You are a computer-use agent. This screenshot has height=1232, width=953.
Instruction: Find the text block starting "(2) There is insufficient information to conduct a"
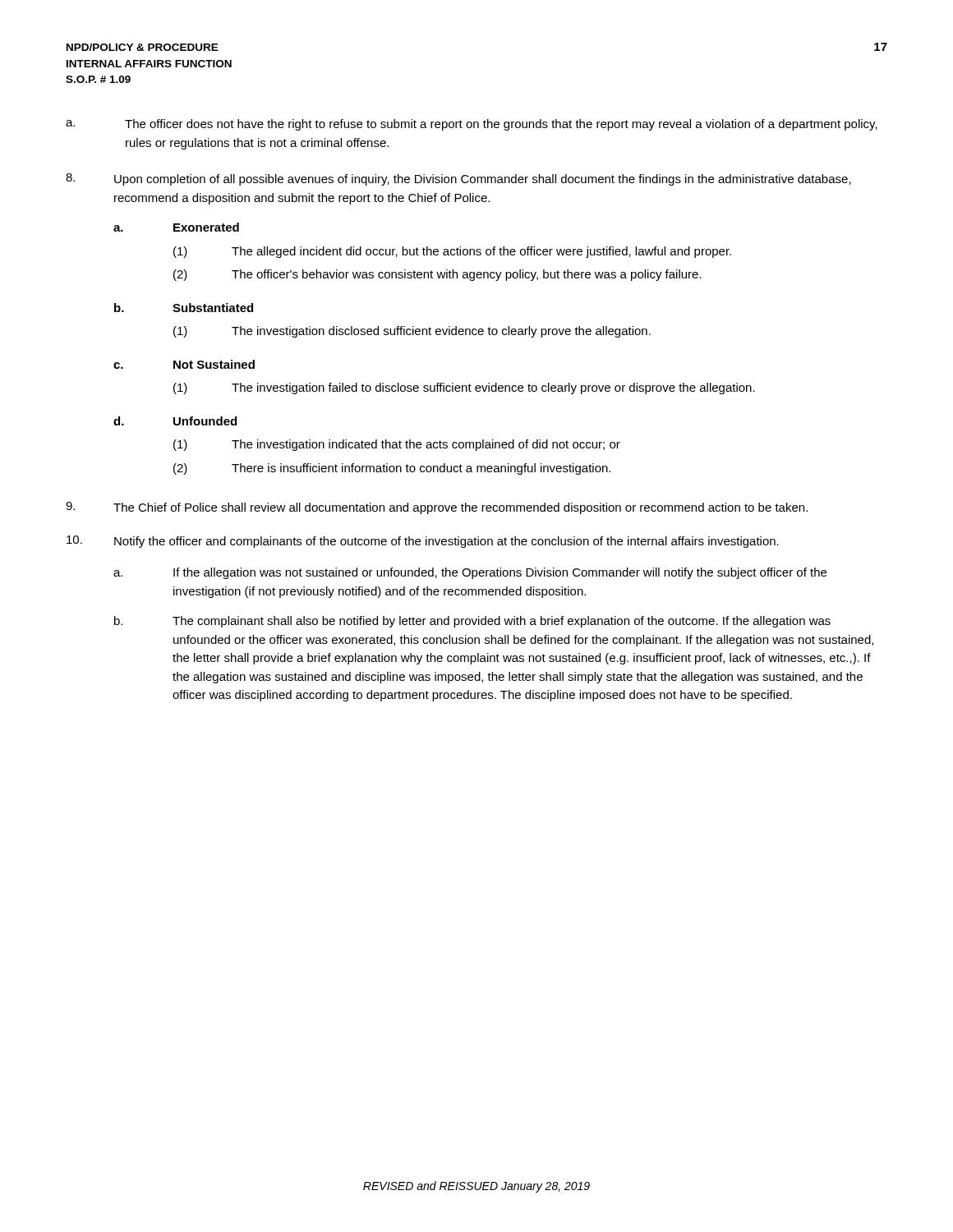[x=530, y=468]
